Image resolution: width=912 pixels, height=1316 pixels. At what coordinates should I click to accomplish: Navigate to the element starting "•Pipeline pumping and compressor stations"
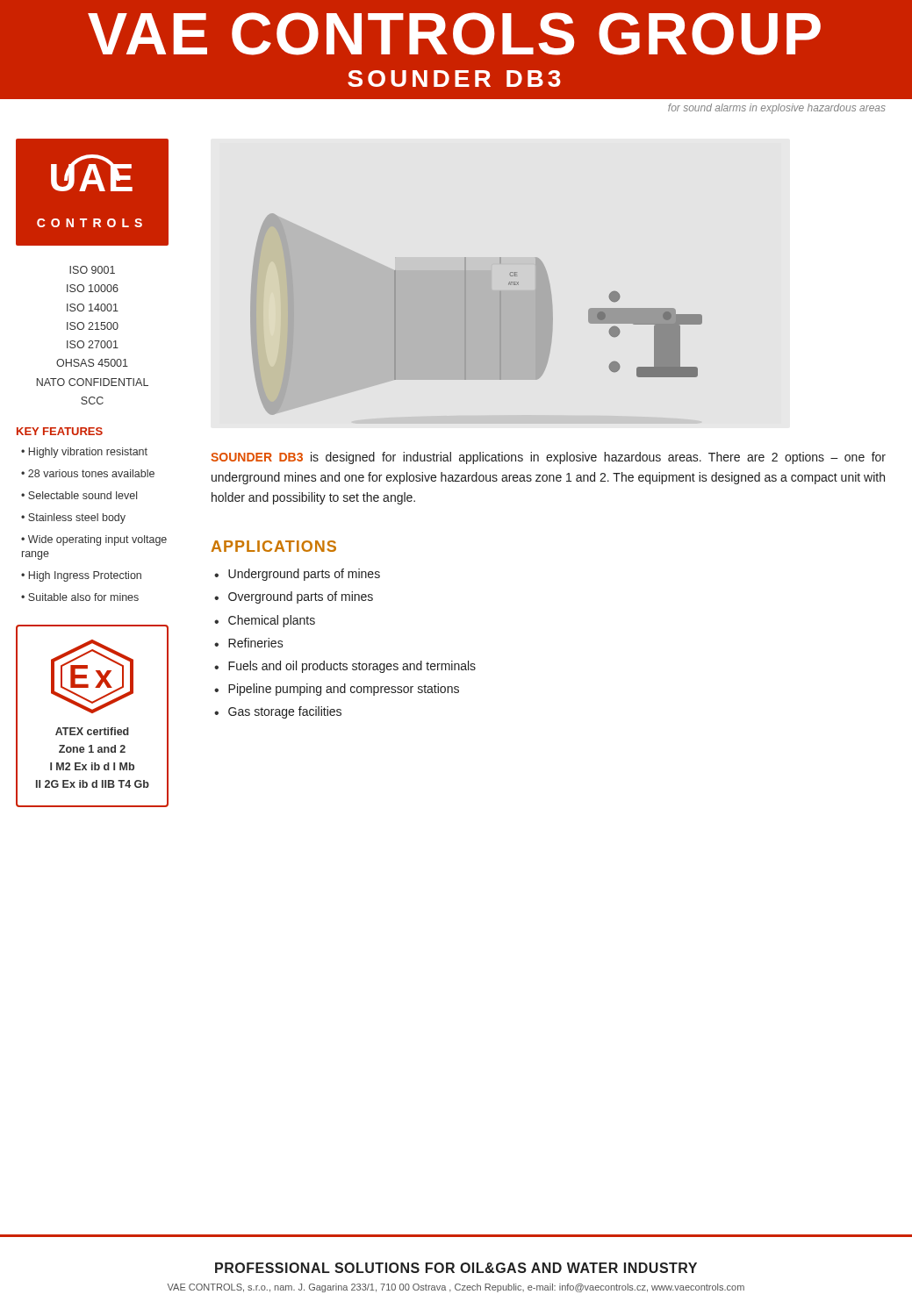[337, 690]
